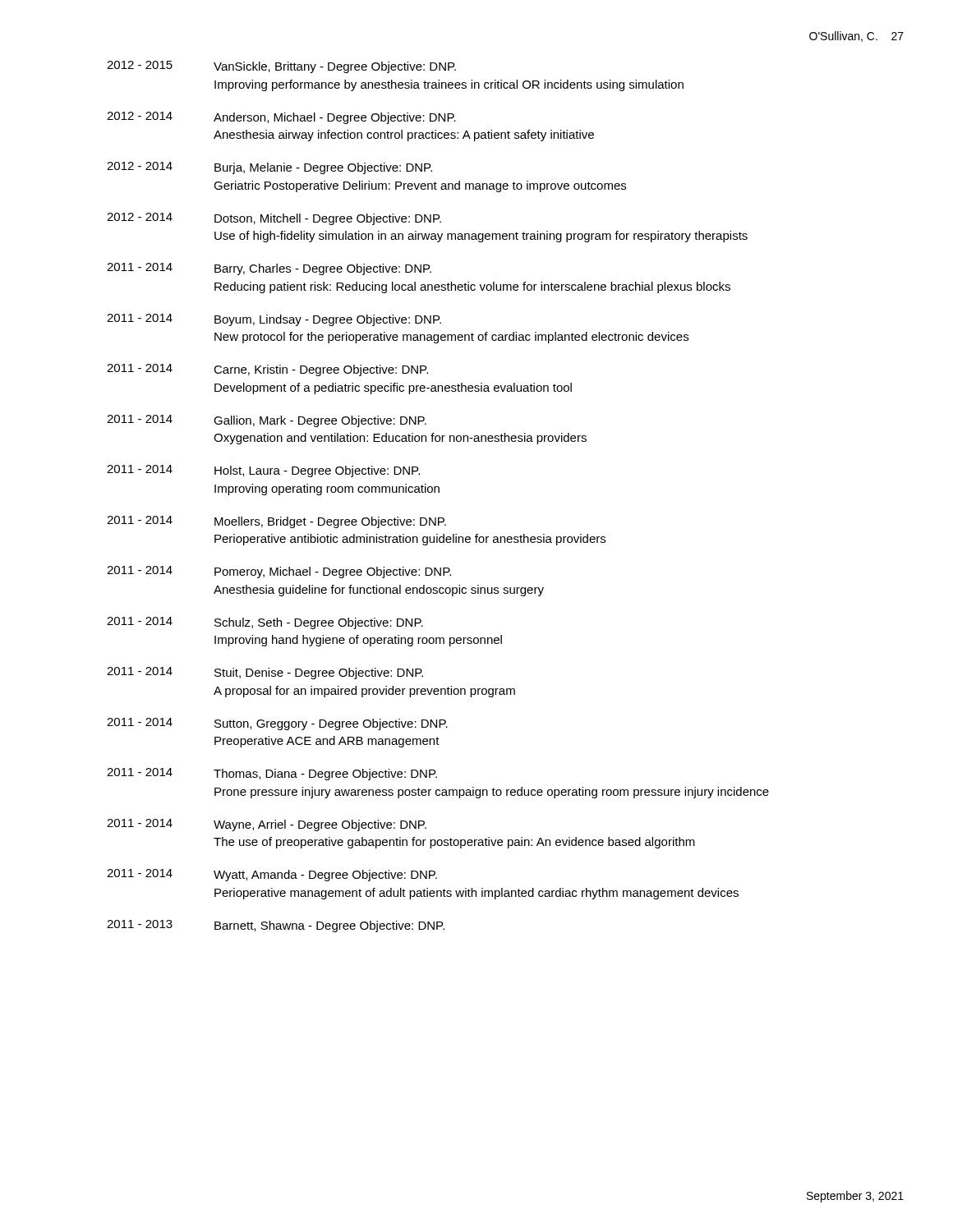The image size is (953, 1232).
Task: Find the list item with the text "2012 - 2014 Burja, Melanie -"
Action: [x=505, y=176]
